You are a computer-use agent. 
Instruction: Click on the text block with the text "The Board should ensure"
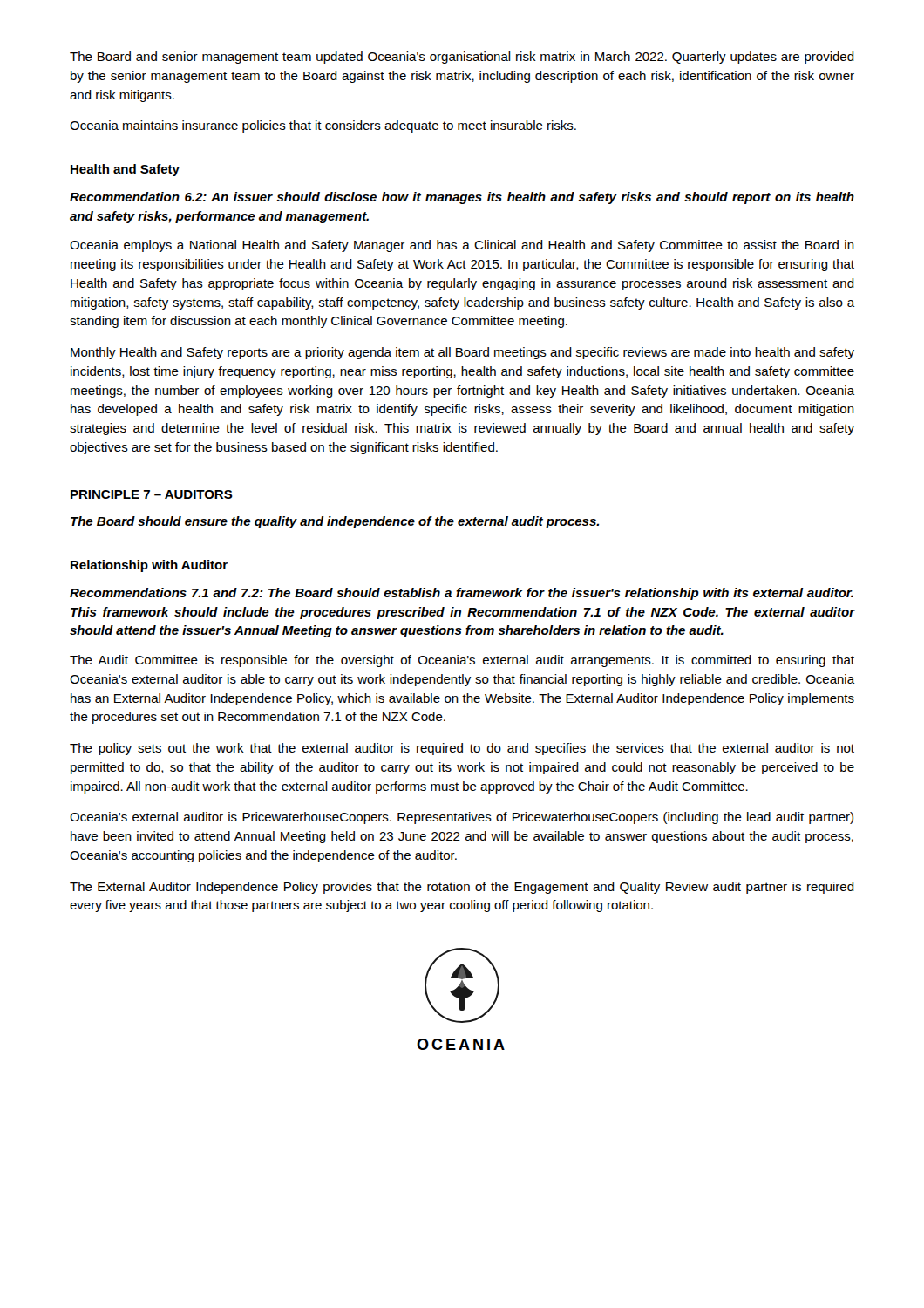(x=335, y=521)
